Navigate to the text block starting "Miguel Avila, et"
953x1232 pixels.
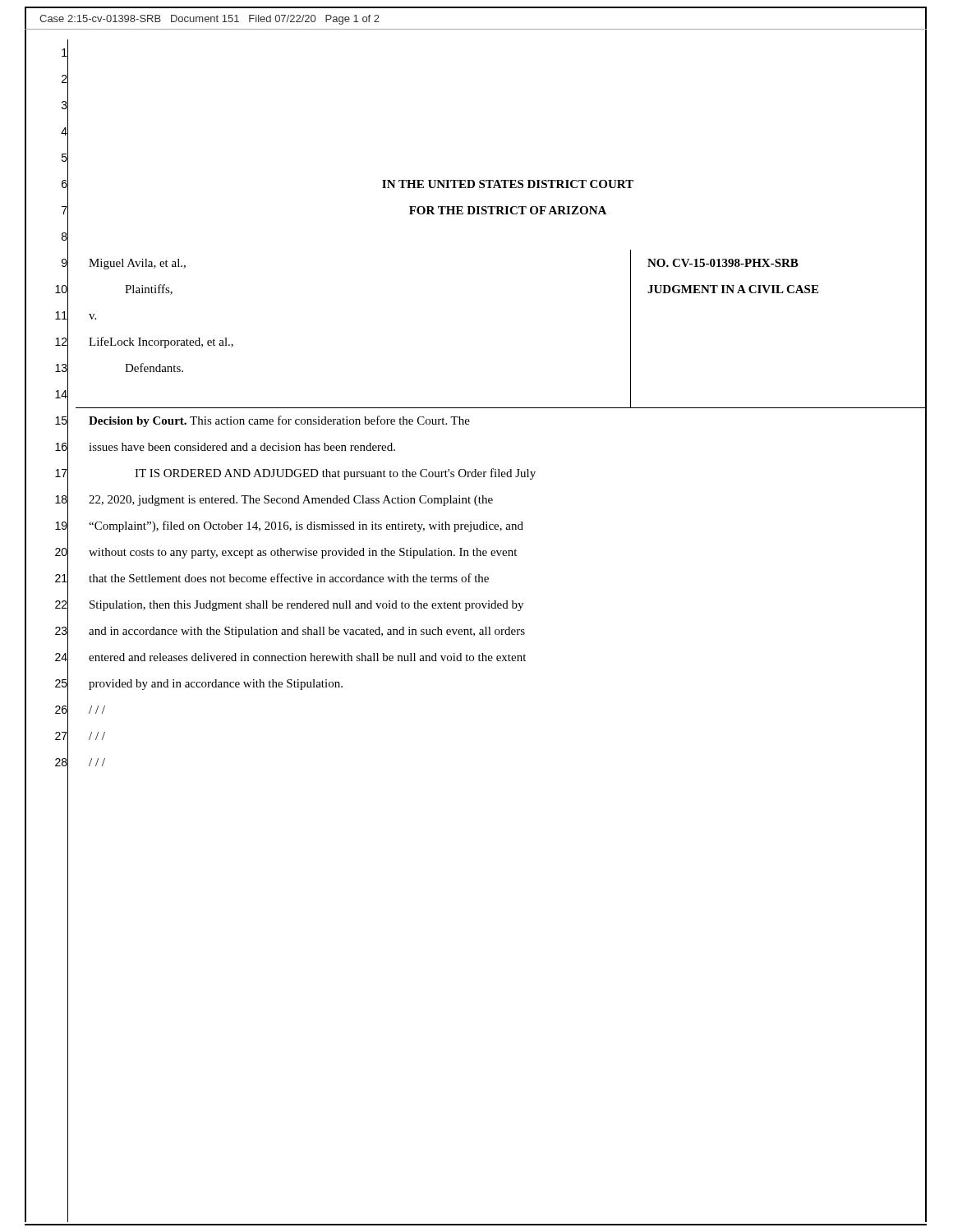pyautogui.click(x=138, y=263)
